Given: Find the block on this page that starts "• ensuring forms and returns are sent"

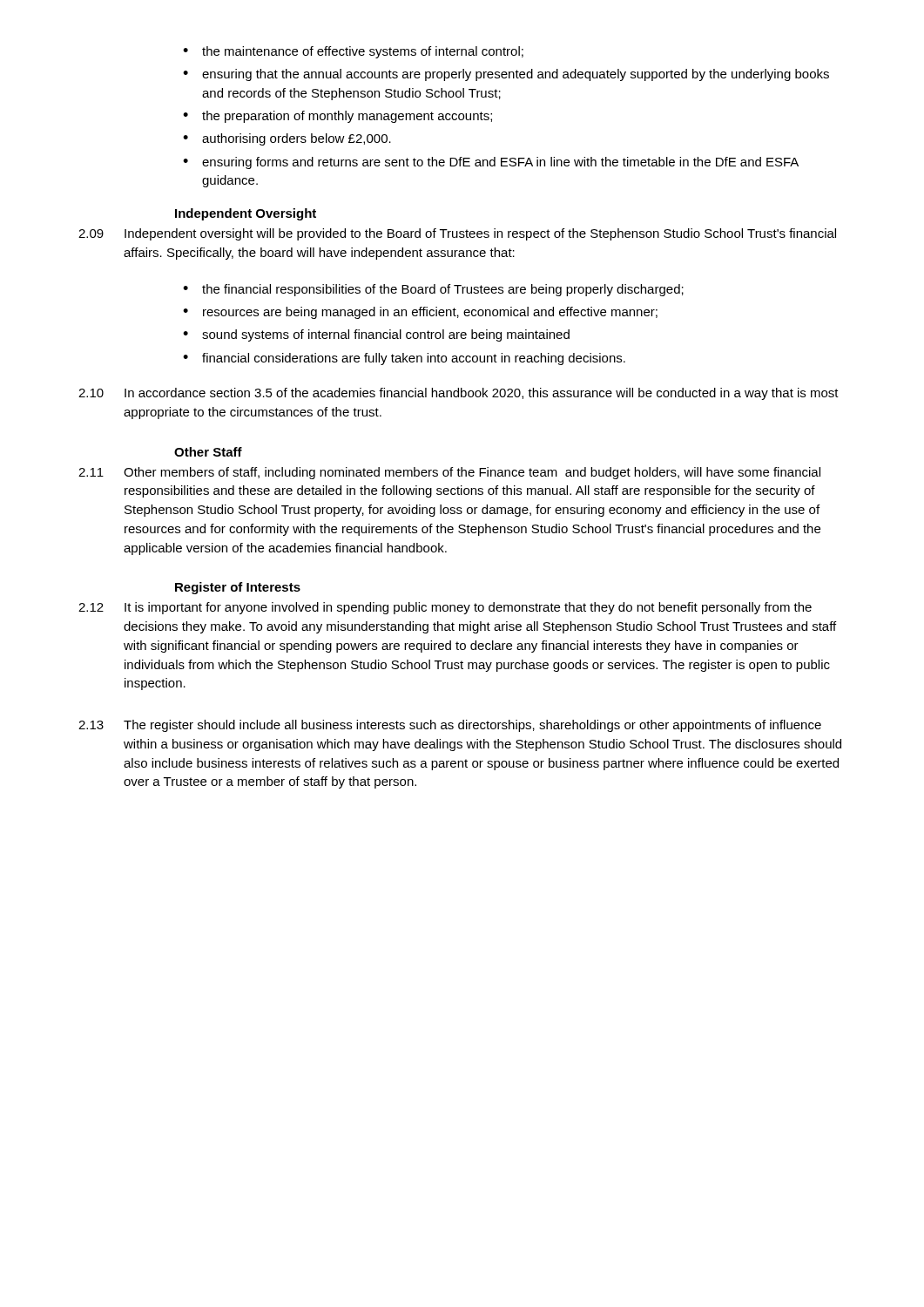Looking at the screenshot, I should click(514, 171).
